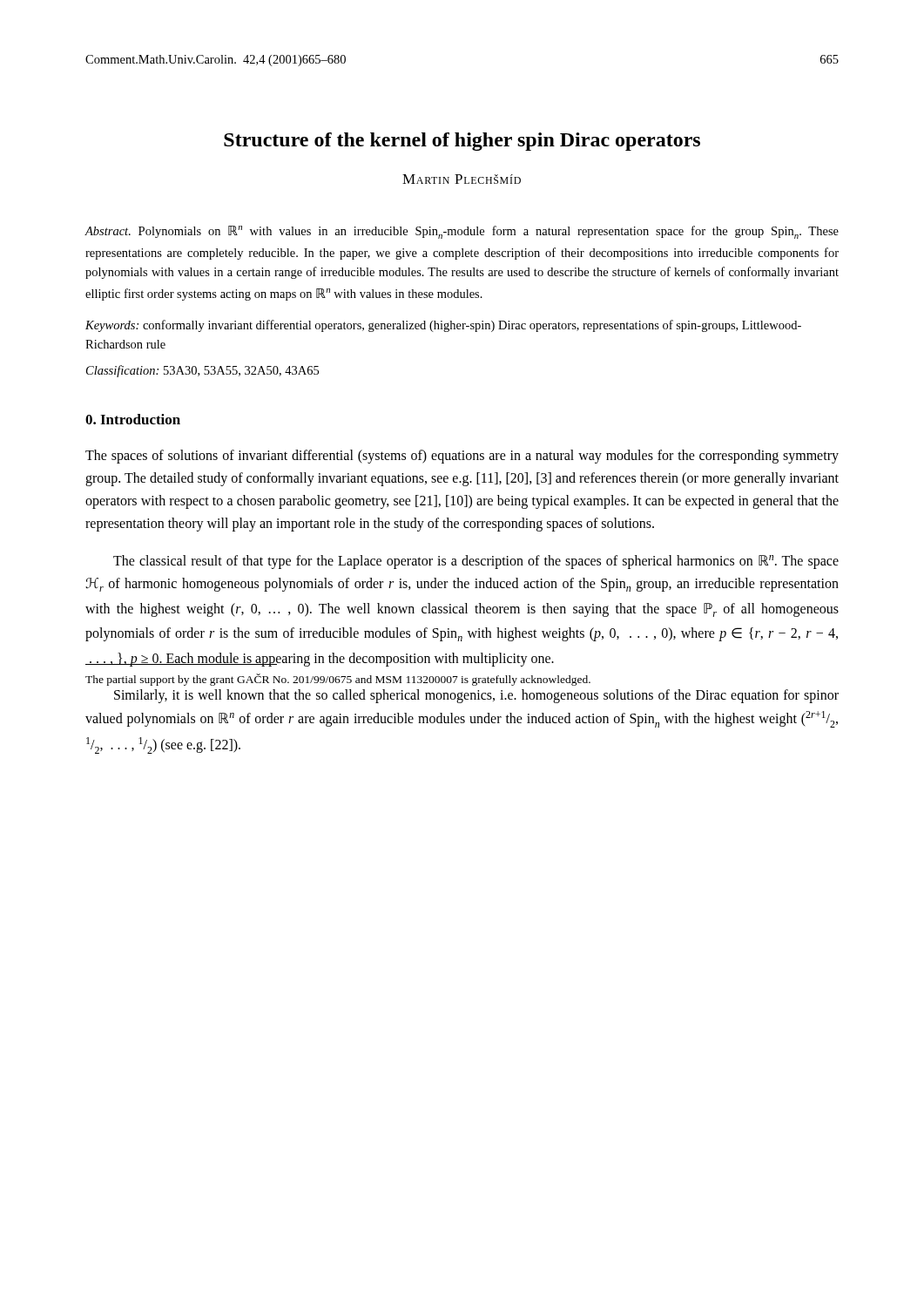The height and width of the screenshot is (1307, 924).
Task: Point to the block beginning "Abstract. Polynomials on ℝn with values in"
Action: tap(462, 300)
